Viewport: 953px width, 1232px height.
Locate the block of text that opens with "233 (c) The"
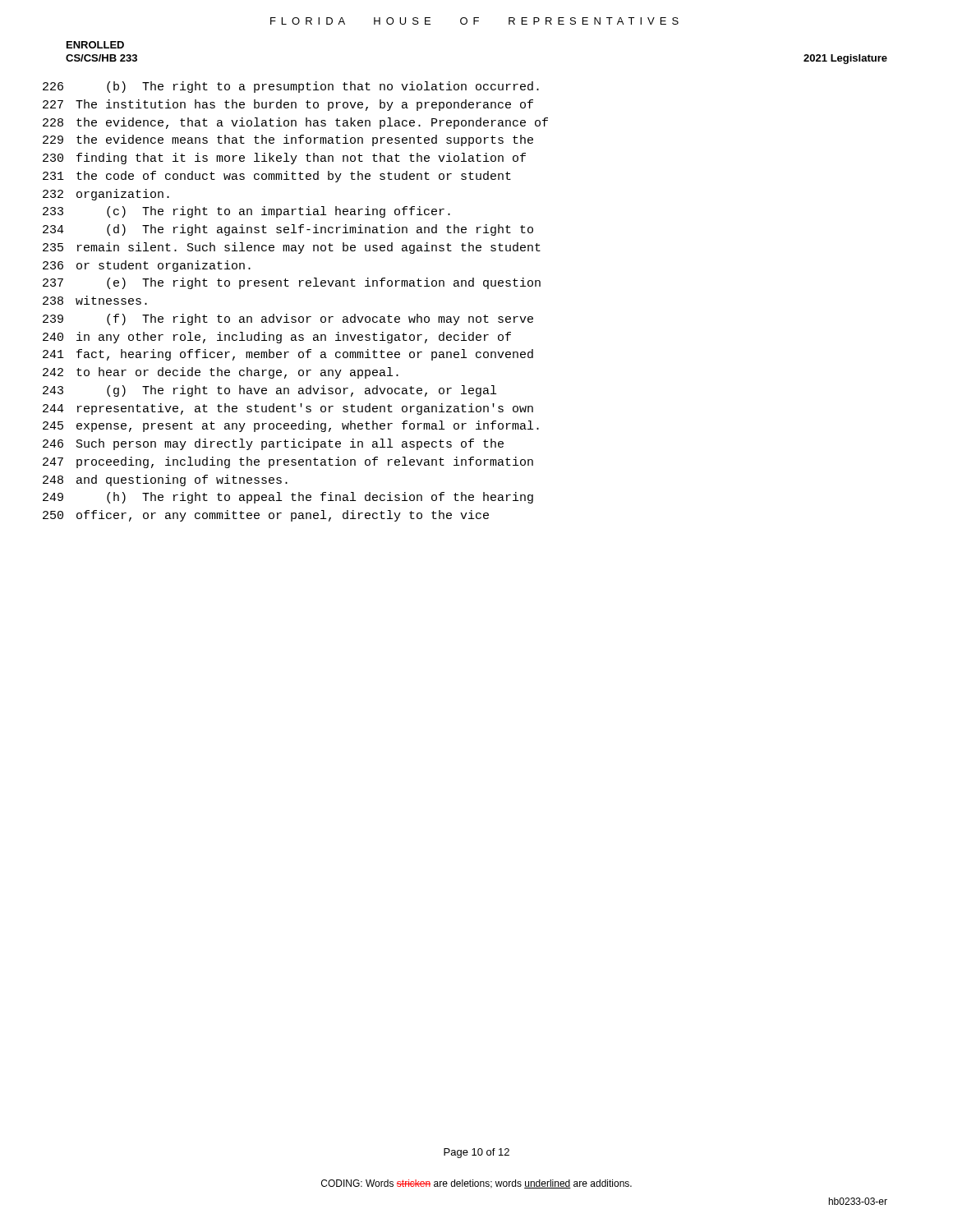(x=246, y=212)
